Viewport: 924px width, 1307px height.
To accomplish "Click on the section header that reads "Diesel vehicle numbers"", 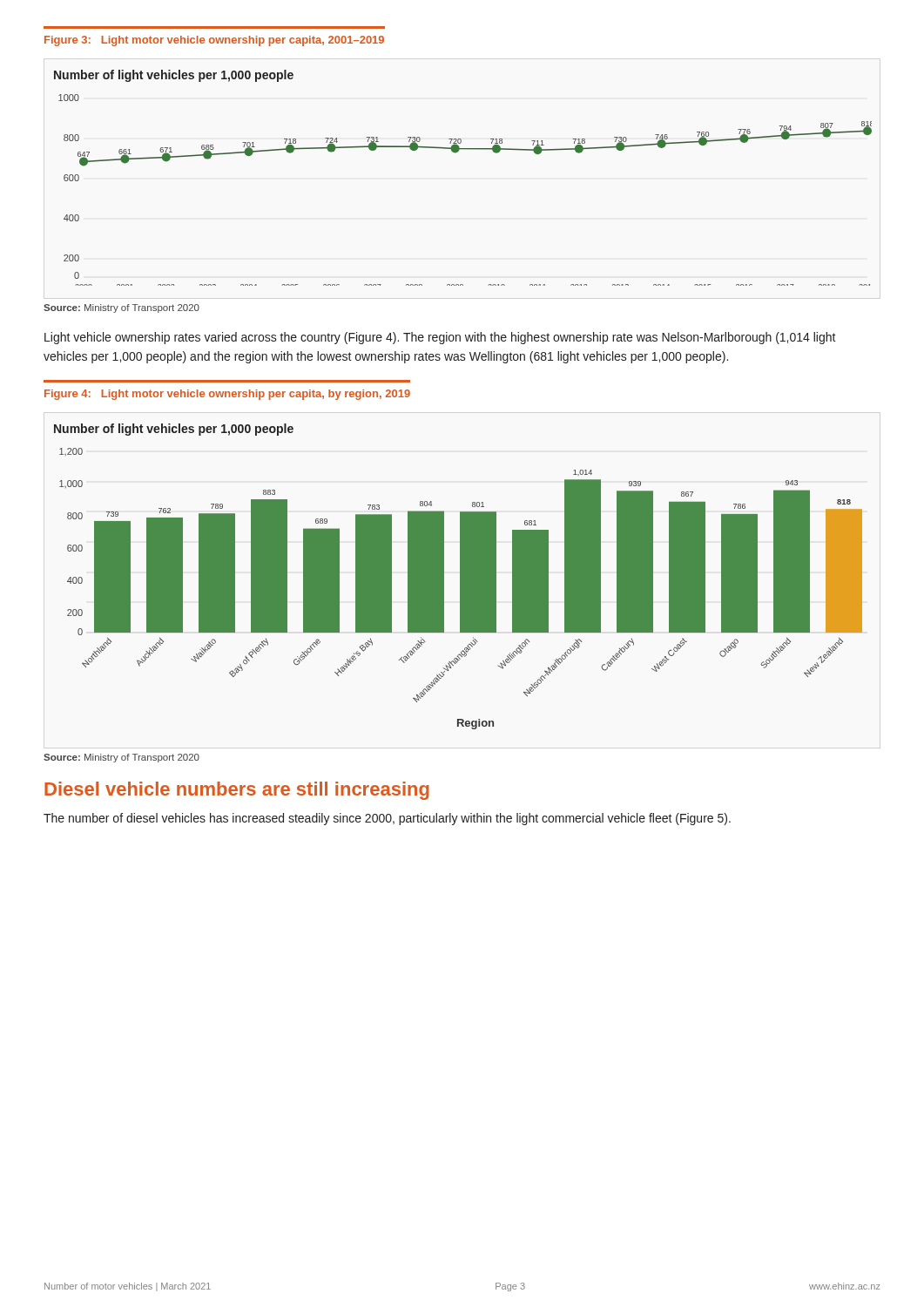I will click(237, 789).
